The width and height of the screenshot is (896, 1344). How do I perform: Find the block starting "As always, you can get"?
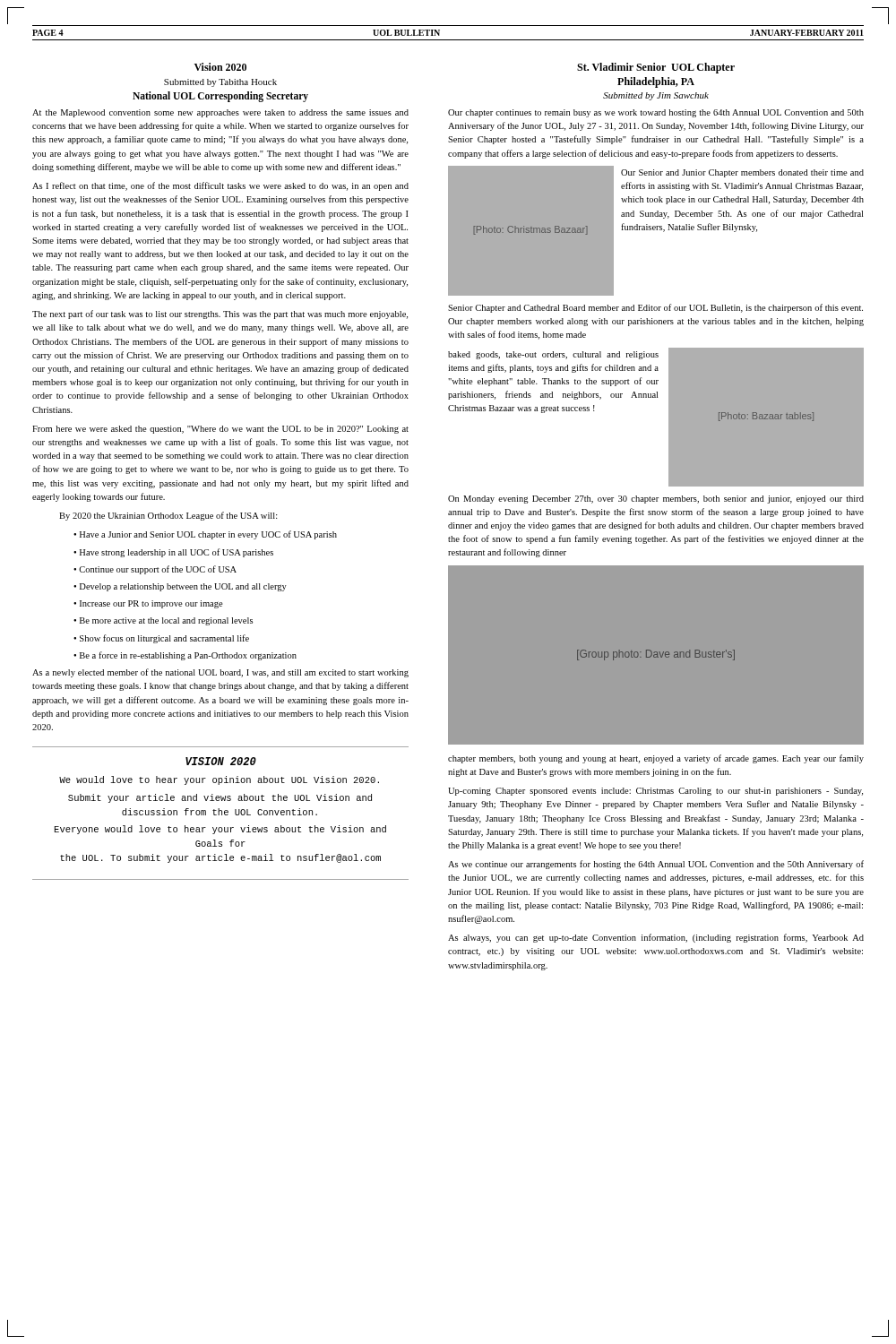click(656, 952)
